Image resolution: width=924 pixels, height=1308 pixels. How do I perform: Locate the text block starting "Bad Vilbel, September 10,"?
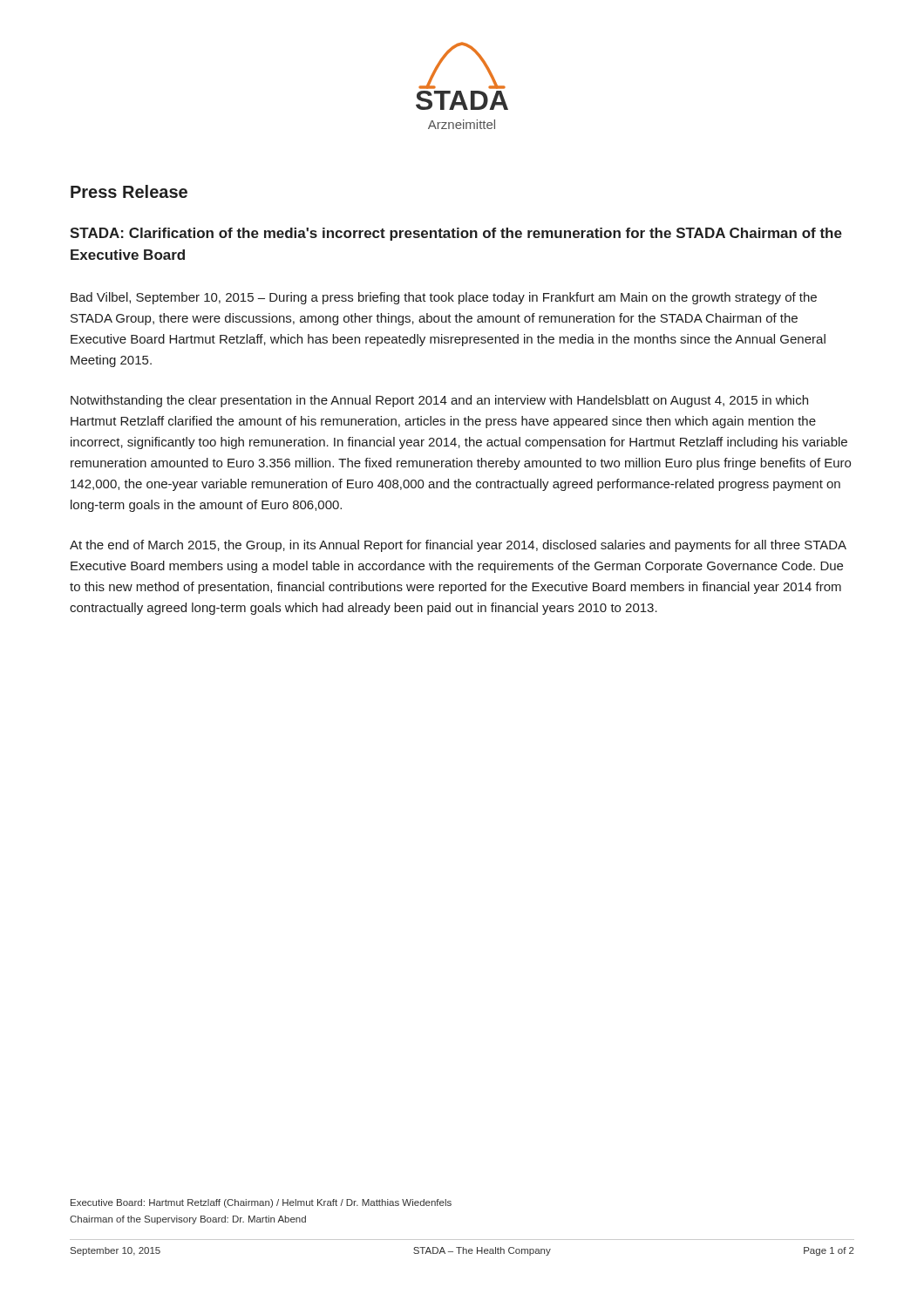(x=448, y=329)
